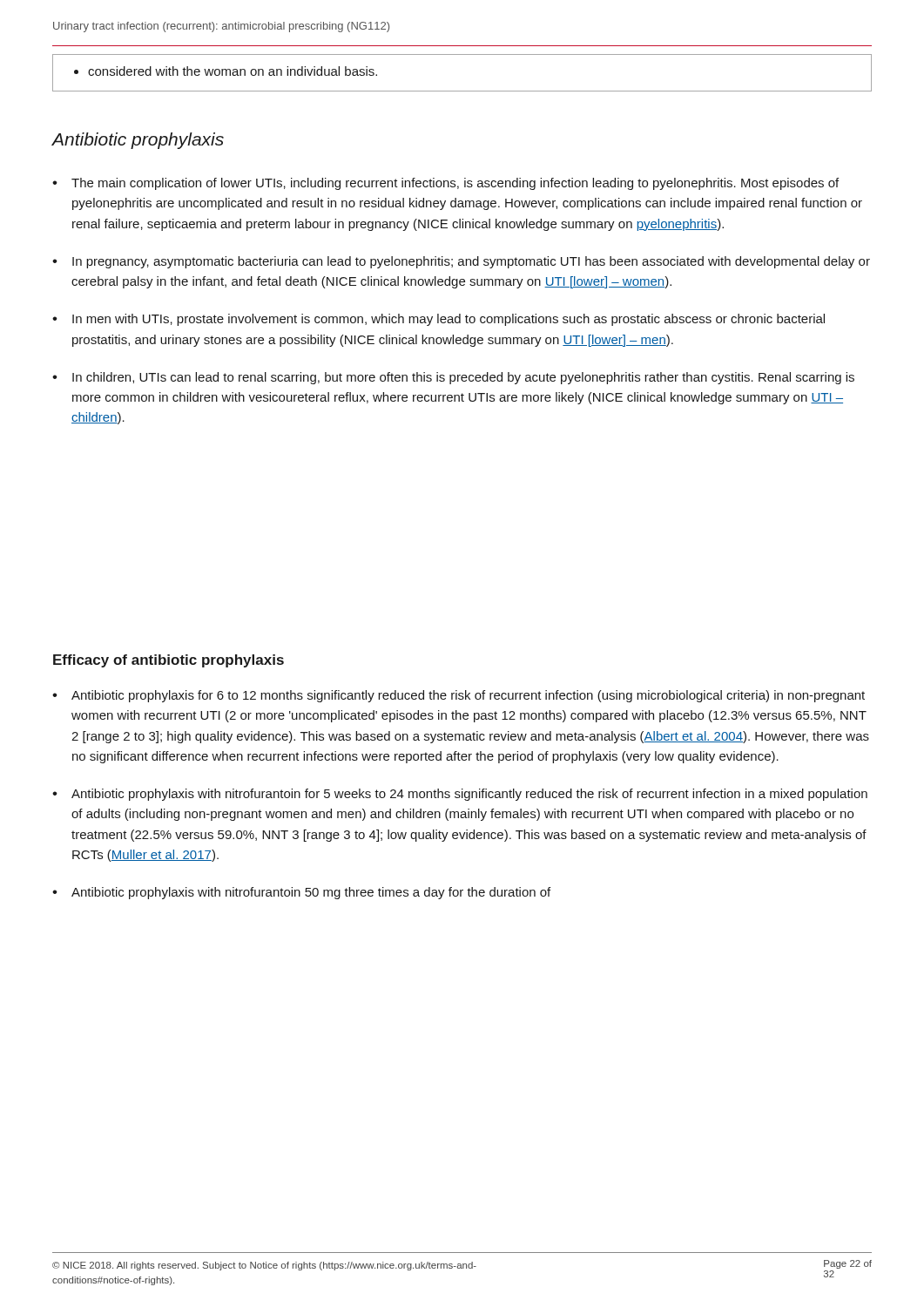The width and height of the screenshot is (924, 1307).
Task: Where is the passage that starts "In pregnancy, asymptomatic"?
Action: 471,271
